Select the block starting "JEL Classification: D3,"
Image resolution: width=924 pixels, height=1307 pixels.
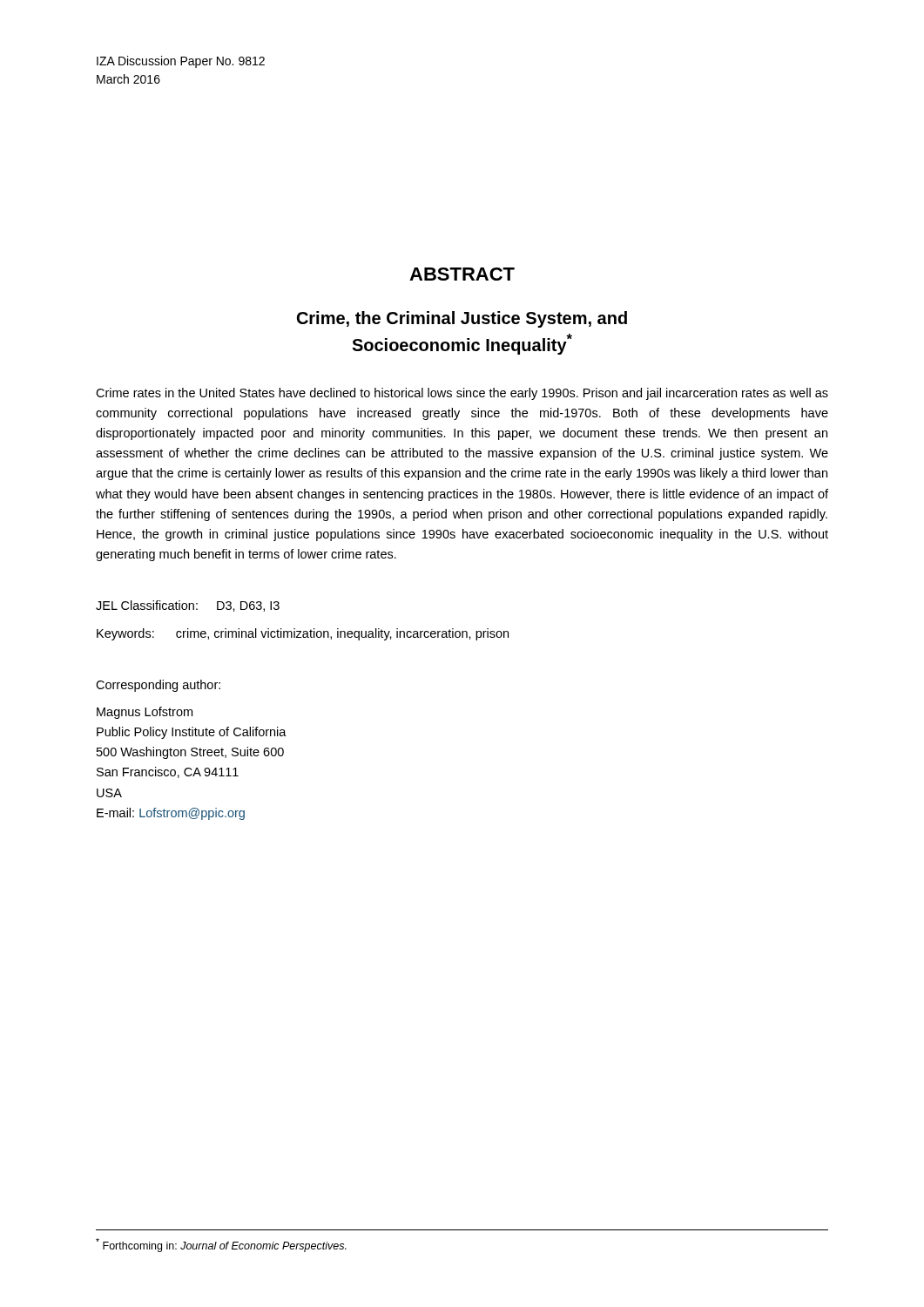tap(188, 606)
